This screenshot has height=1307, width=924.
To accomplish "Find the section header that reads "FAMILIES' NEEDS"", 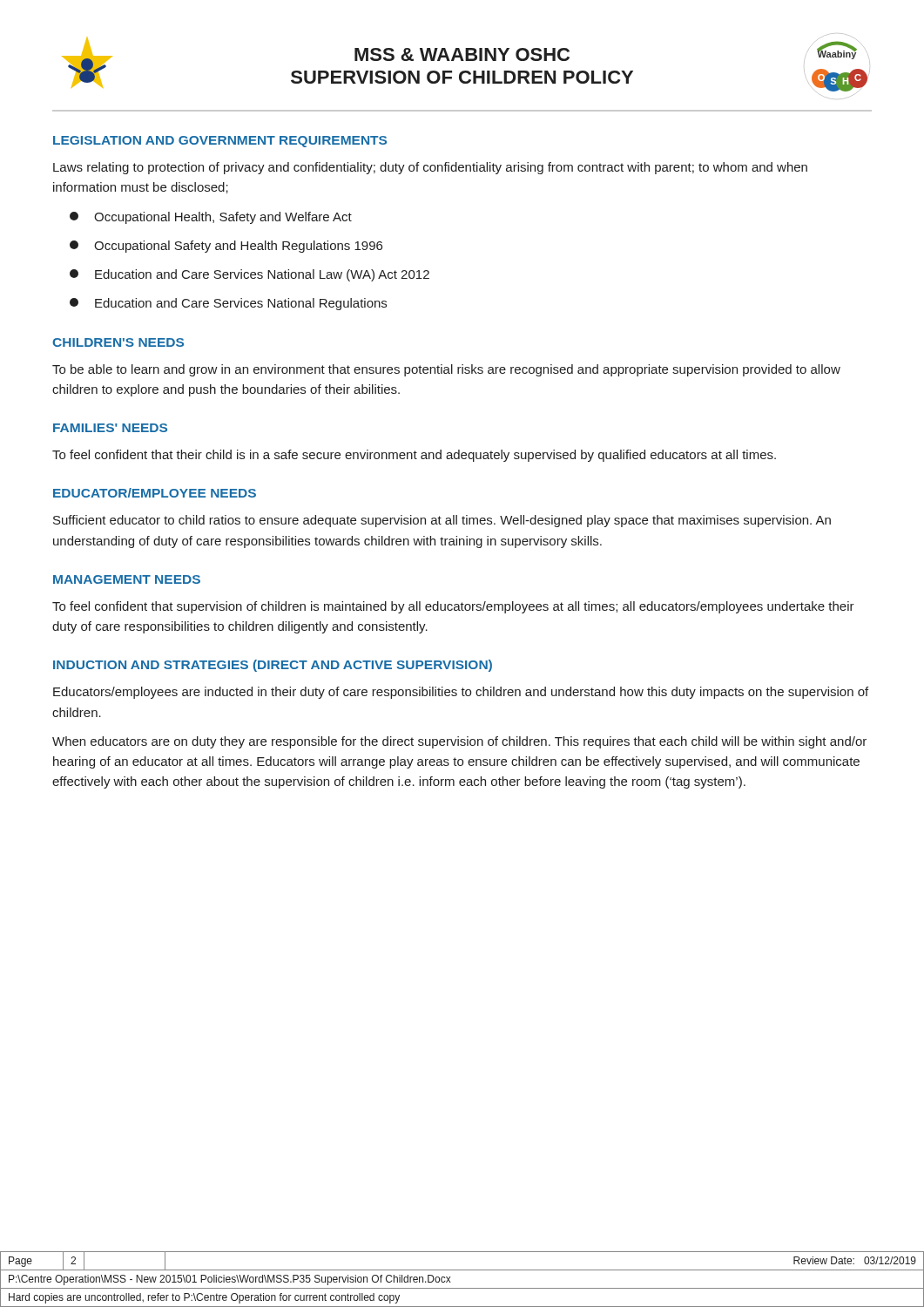I will [x=110, y=427].
